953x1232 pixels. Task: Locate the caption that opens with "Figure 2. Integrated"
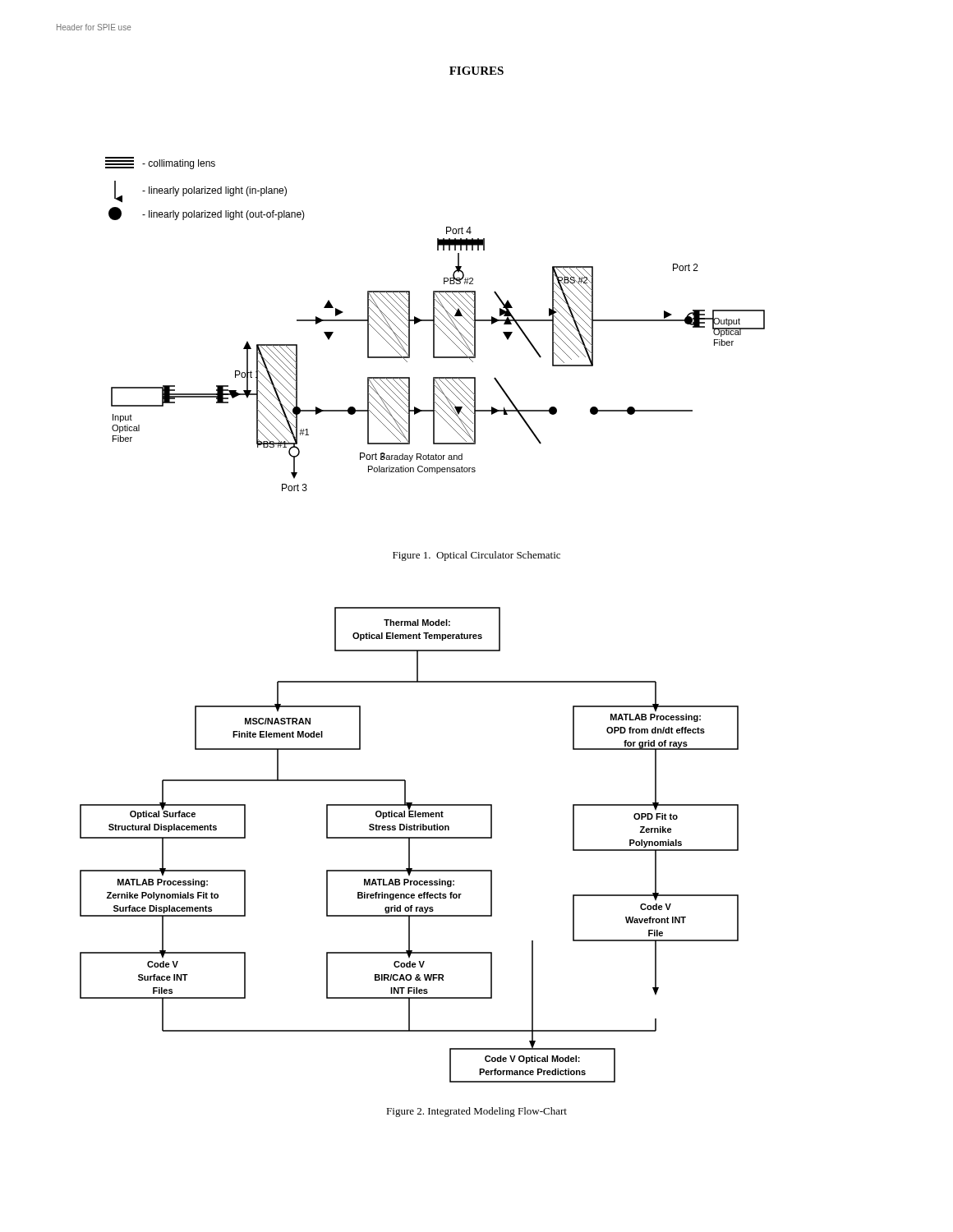coord(476,1111)
